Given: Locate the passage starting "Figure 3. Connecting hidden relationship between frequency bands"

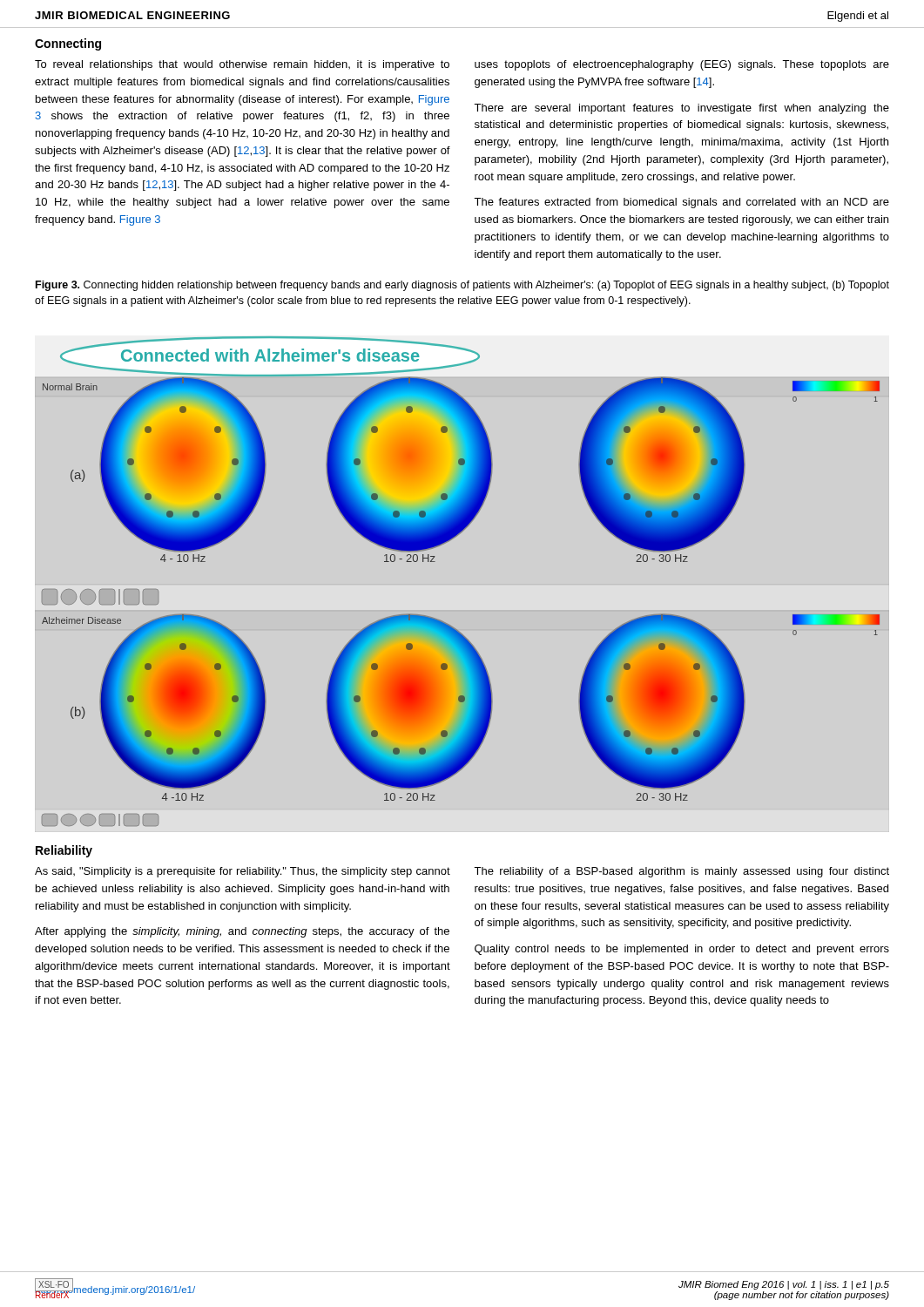Looking at the screenshot, I should tap(462, 293).
